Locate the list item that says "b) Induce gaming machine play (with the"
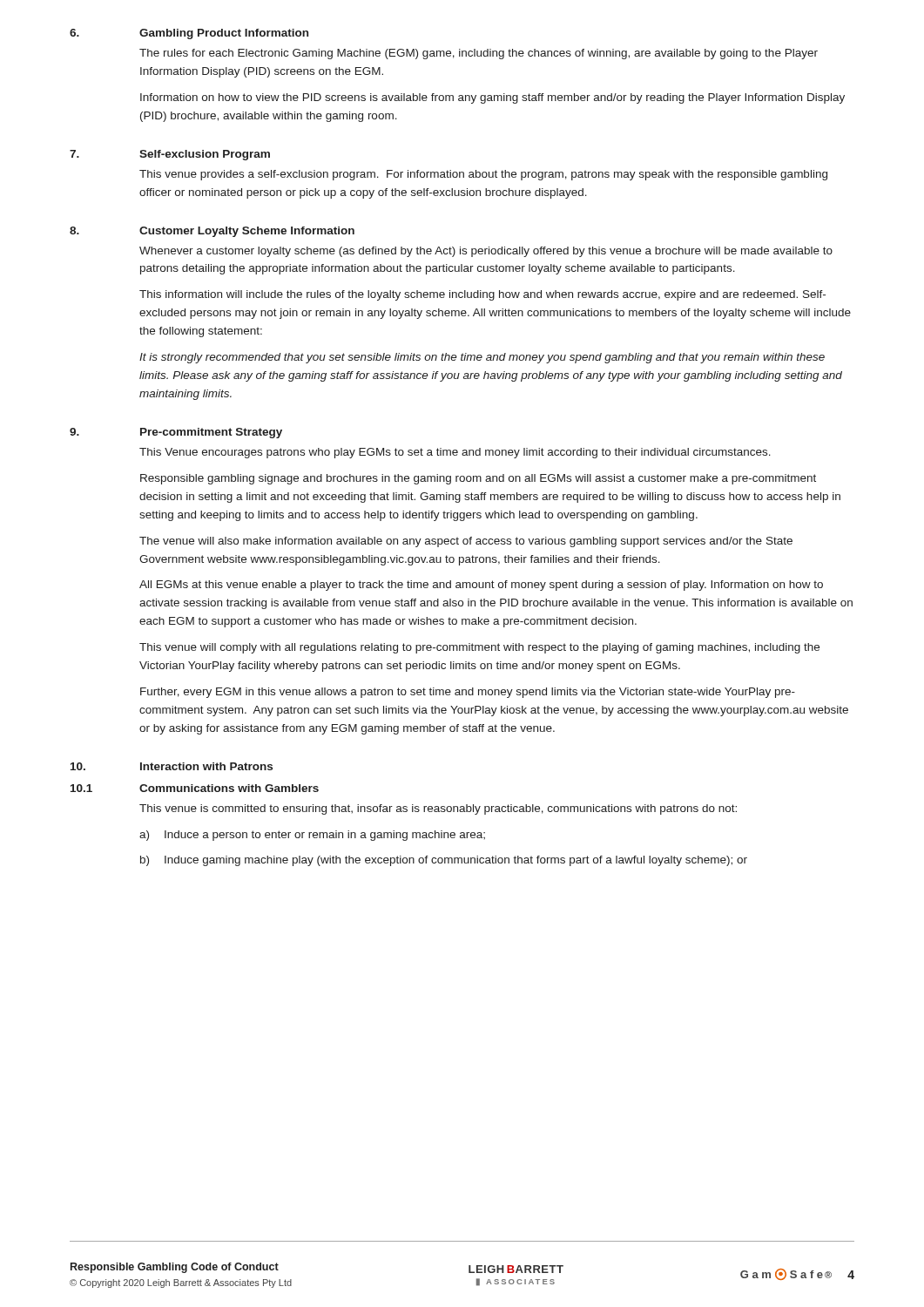Viewport: 924px width, 1307px height. 497,860
